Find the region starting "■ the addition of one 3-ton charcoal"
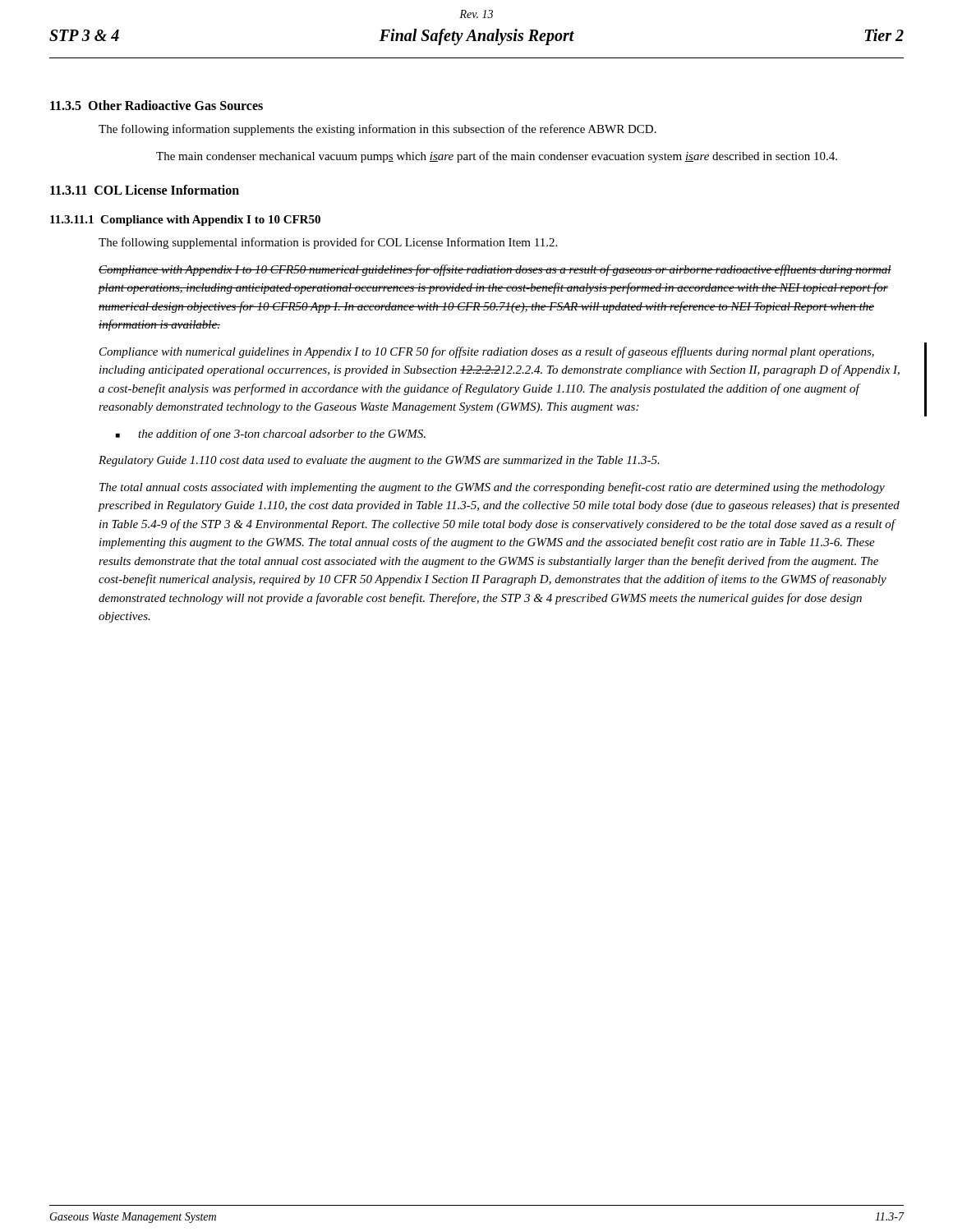The width and height of the screenshot is (953, 1232). [271, 433]
